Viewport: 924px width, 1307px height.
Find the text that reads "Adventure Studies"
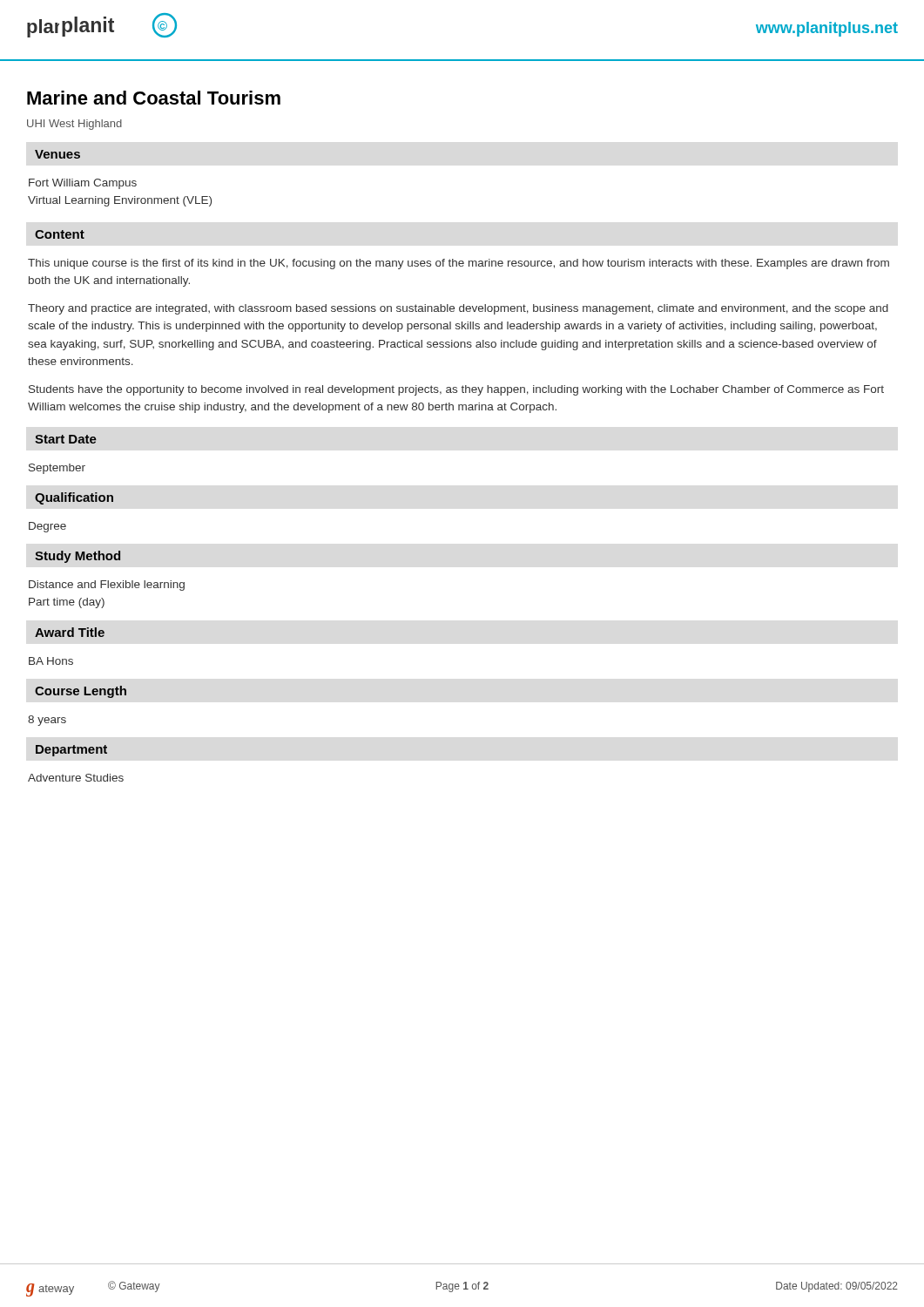(76, 778)
